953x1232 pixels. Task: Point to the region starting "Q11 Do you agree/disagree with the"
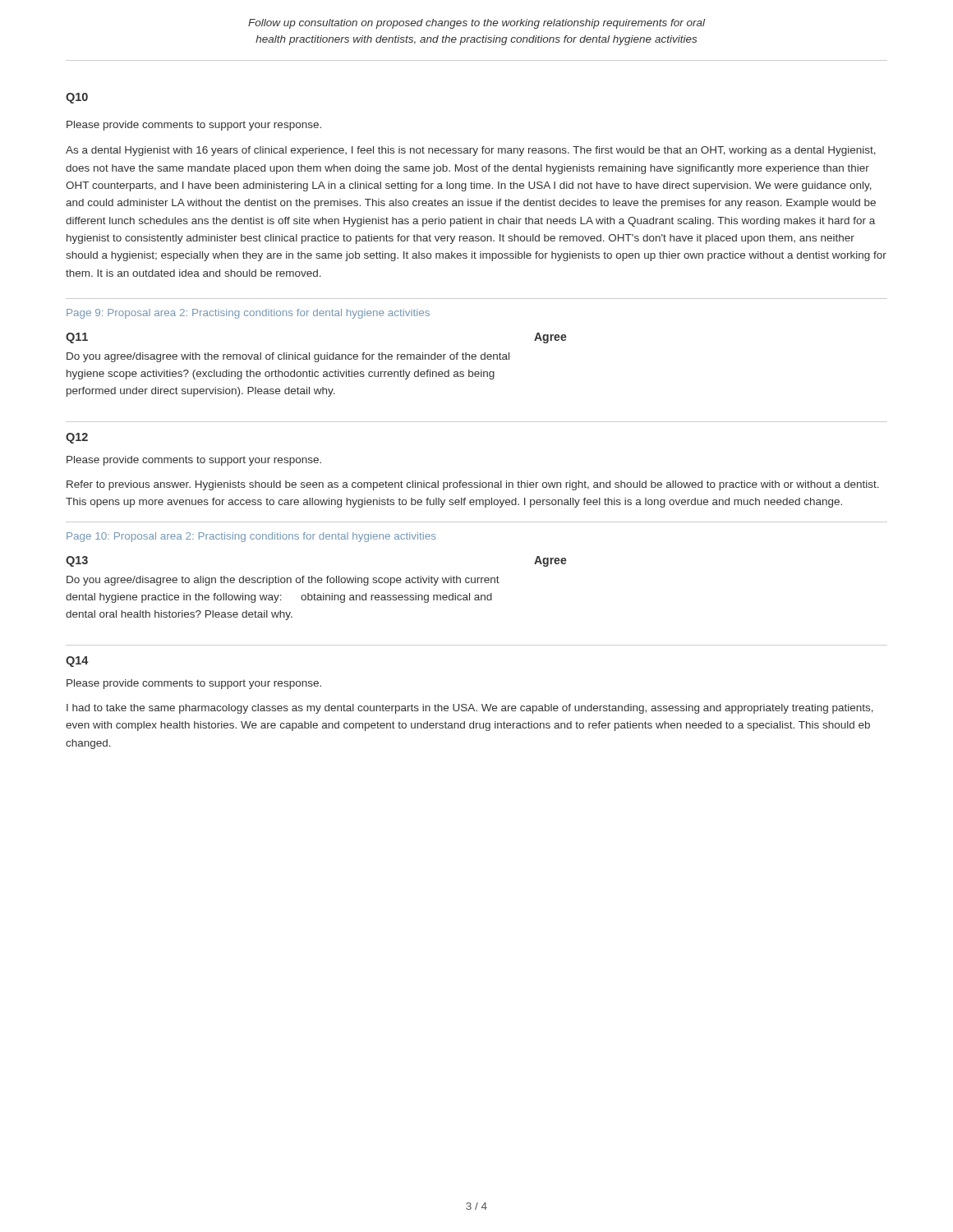[476, 367]
